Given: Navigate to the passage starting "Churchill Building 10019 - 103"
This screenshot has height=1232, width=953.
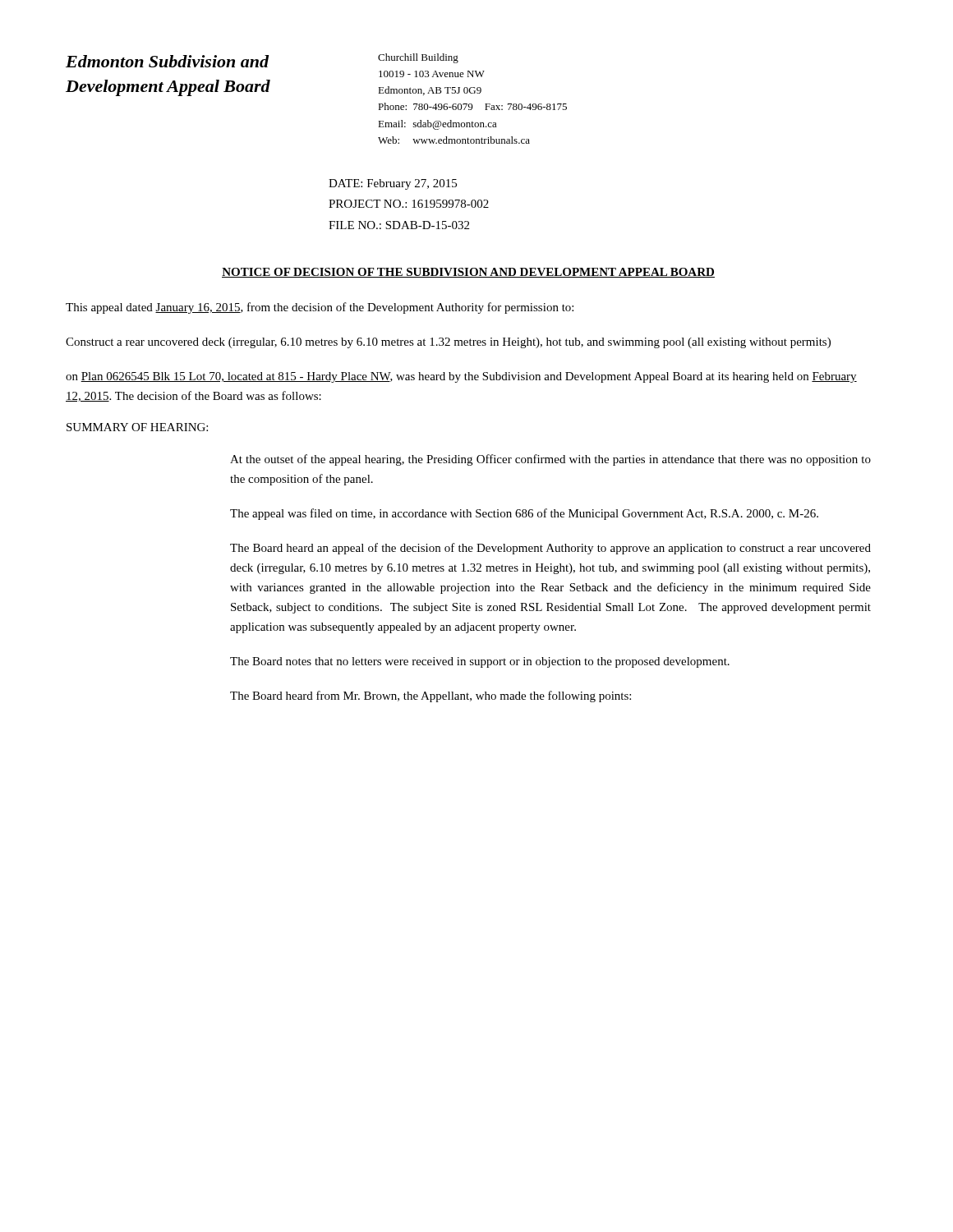Looking at the screenshot, I should point(473,100).
